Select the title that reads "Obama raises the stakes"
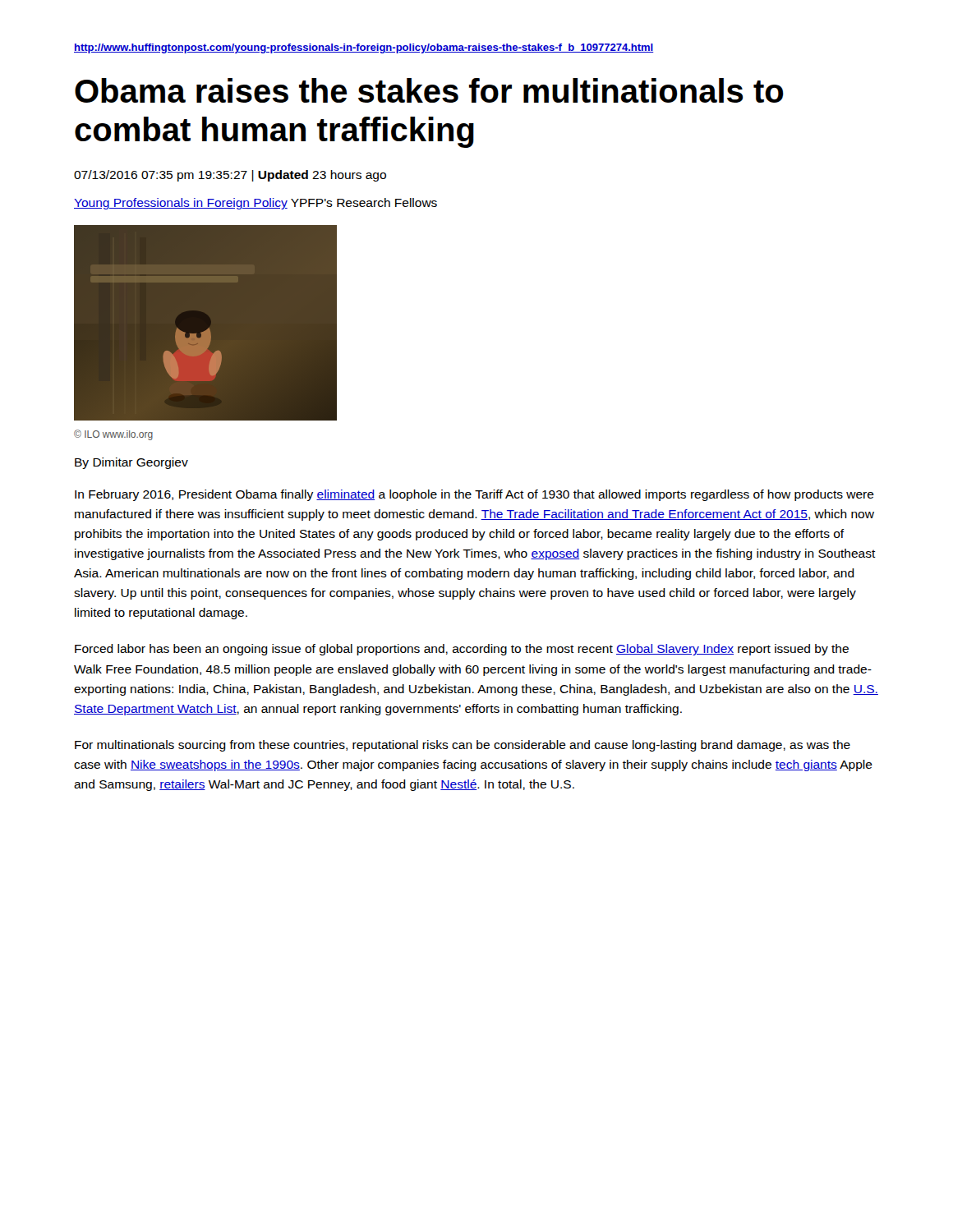The image size is (953, 1232). [429, 111]
